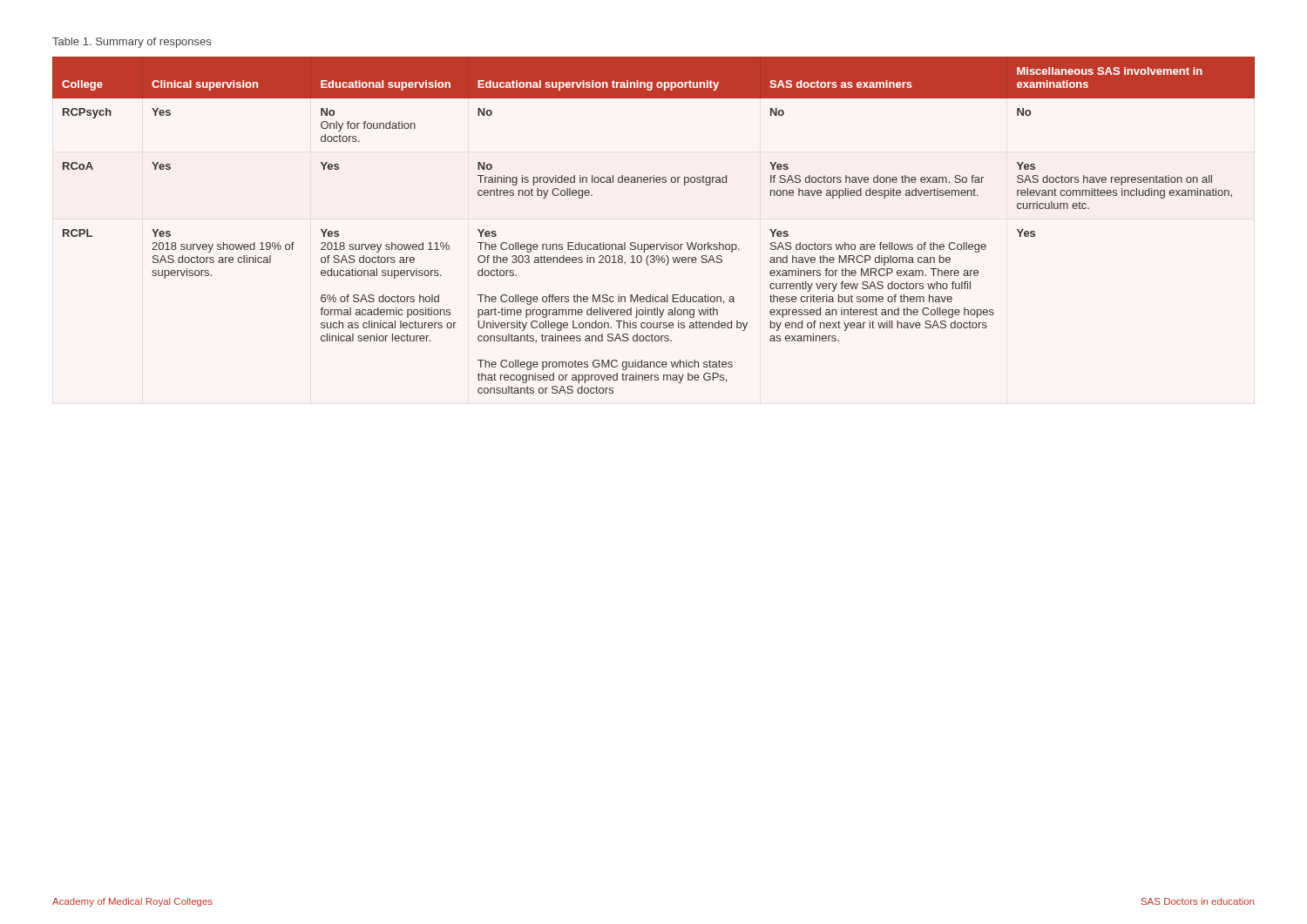Viewport: 1307px width, 924px height.
Task: Locate the table with the text "Clinical supervision"
Action: pyautogui.click(x=654, y=230)
